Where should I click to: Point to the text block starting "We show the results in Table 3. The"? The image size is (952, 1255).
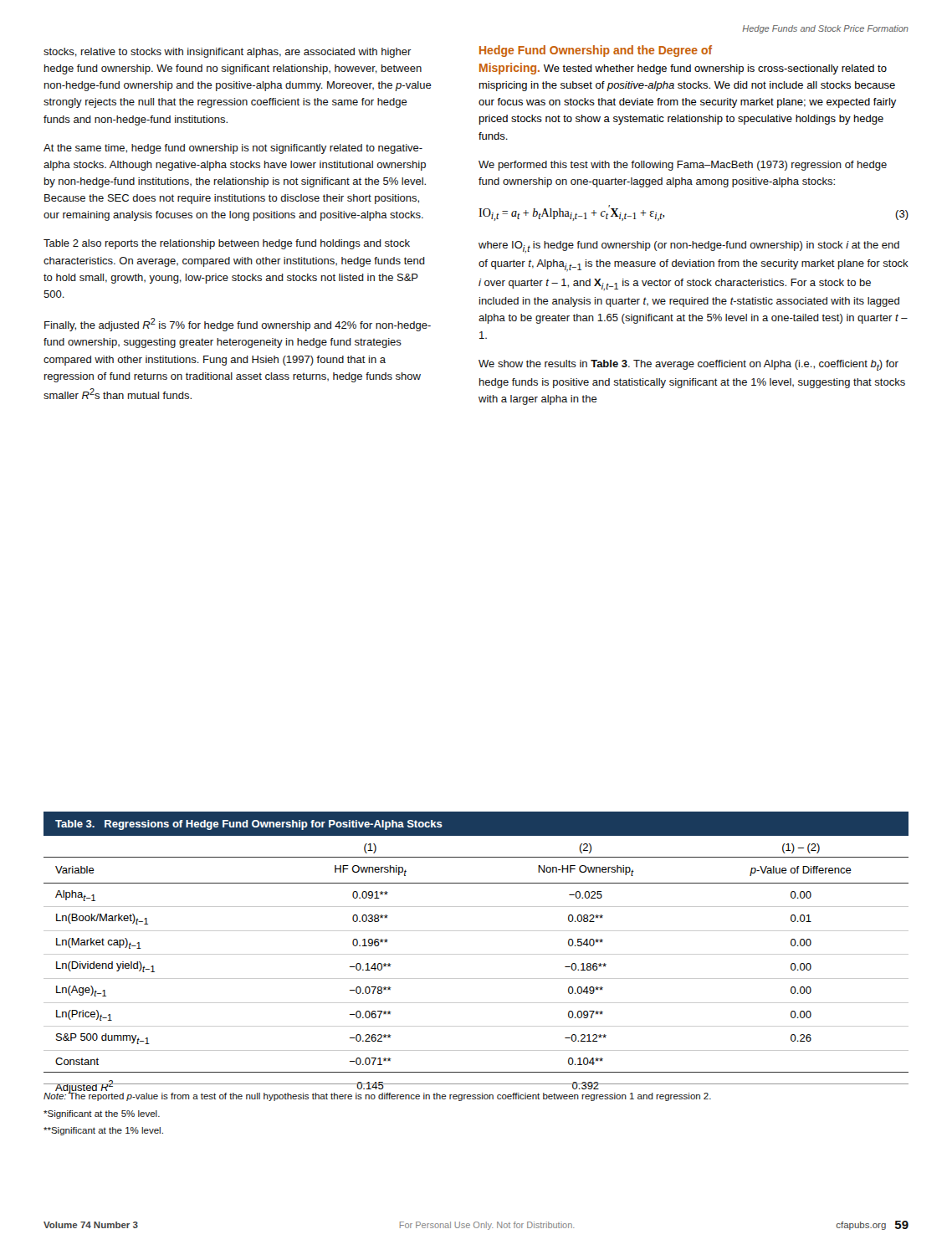692,381
